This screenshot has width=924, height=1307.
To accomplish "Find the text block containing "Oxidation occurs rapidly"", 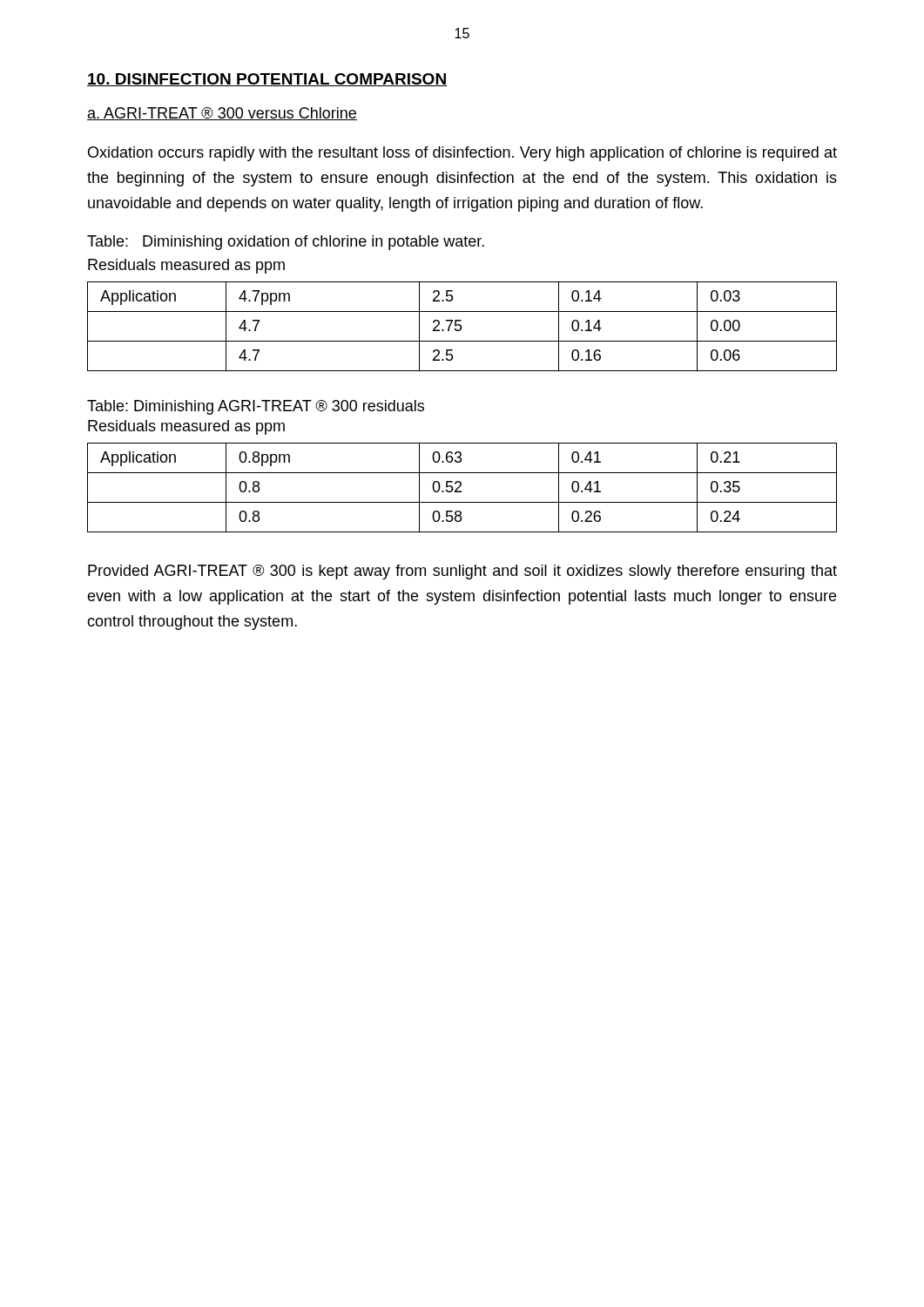I will click(x=462, y=178).
